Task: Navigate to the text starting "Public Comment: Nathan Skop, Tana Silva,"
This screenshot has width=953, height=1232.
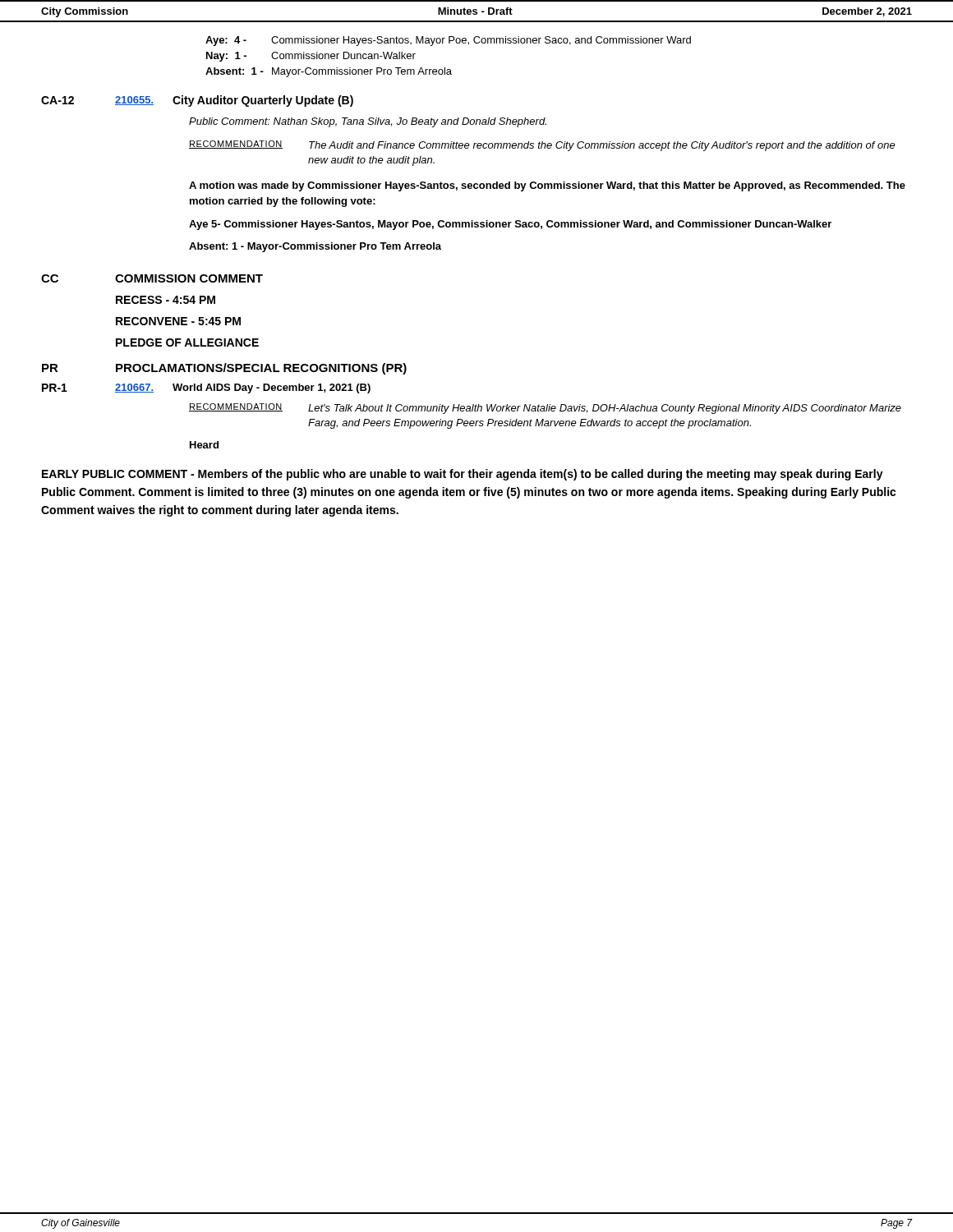Action: [x=368, y=121]
